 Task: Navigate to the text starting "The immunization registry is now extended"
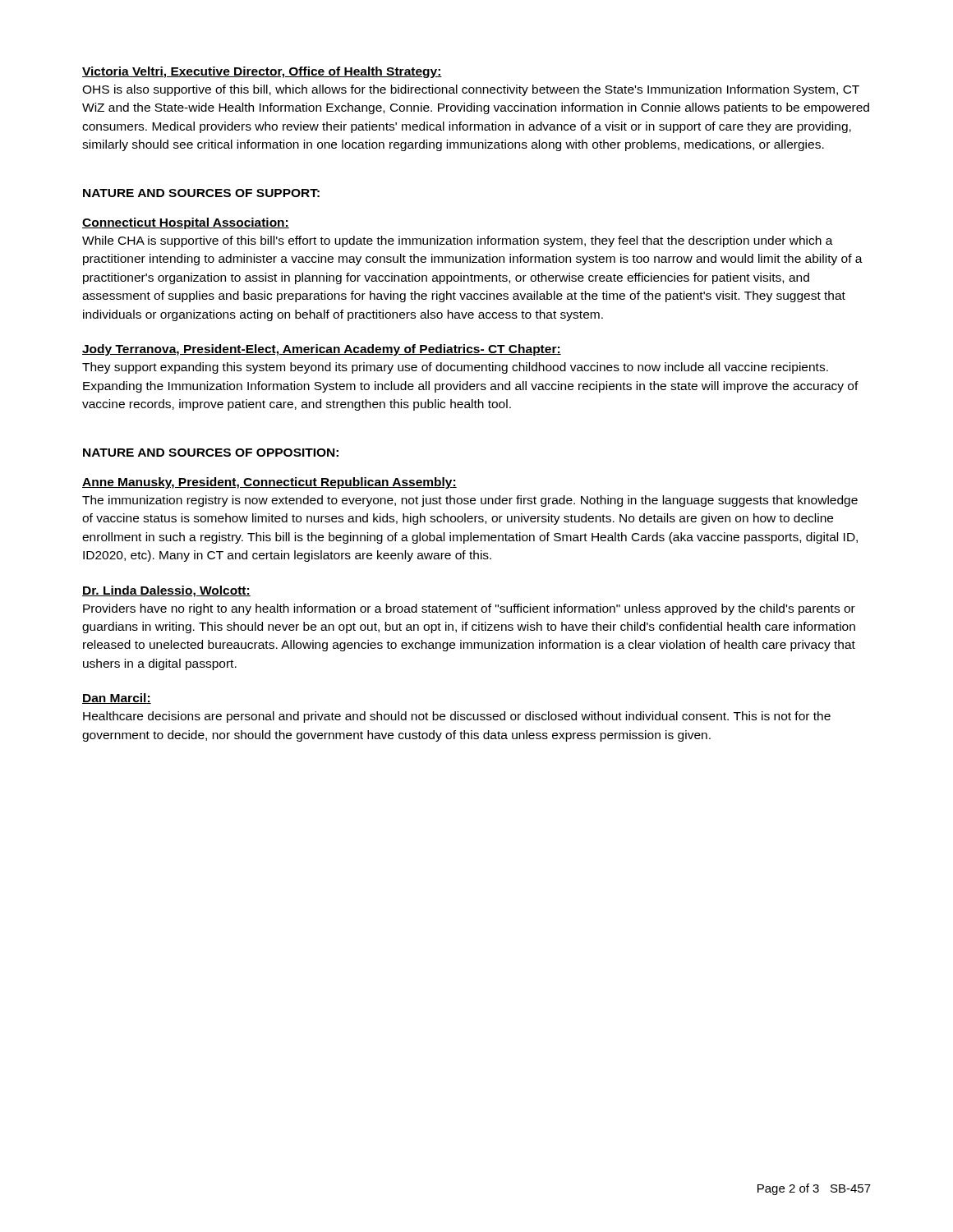(x=470, y=527)
